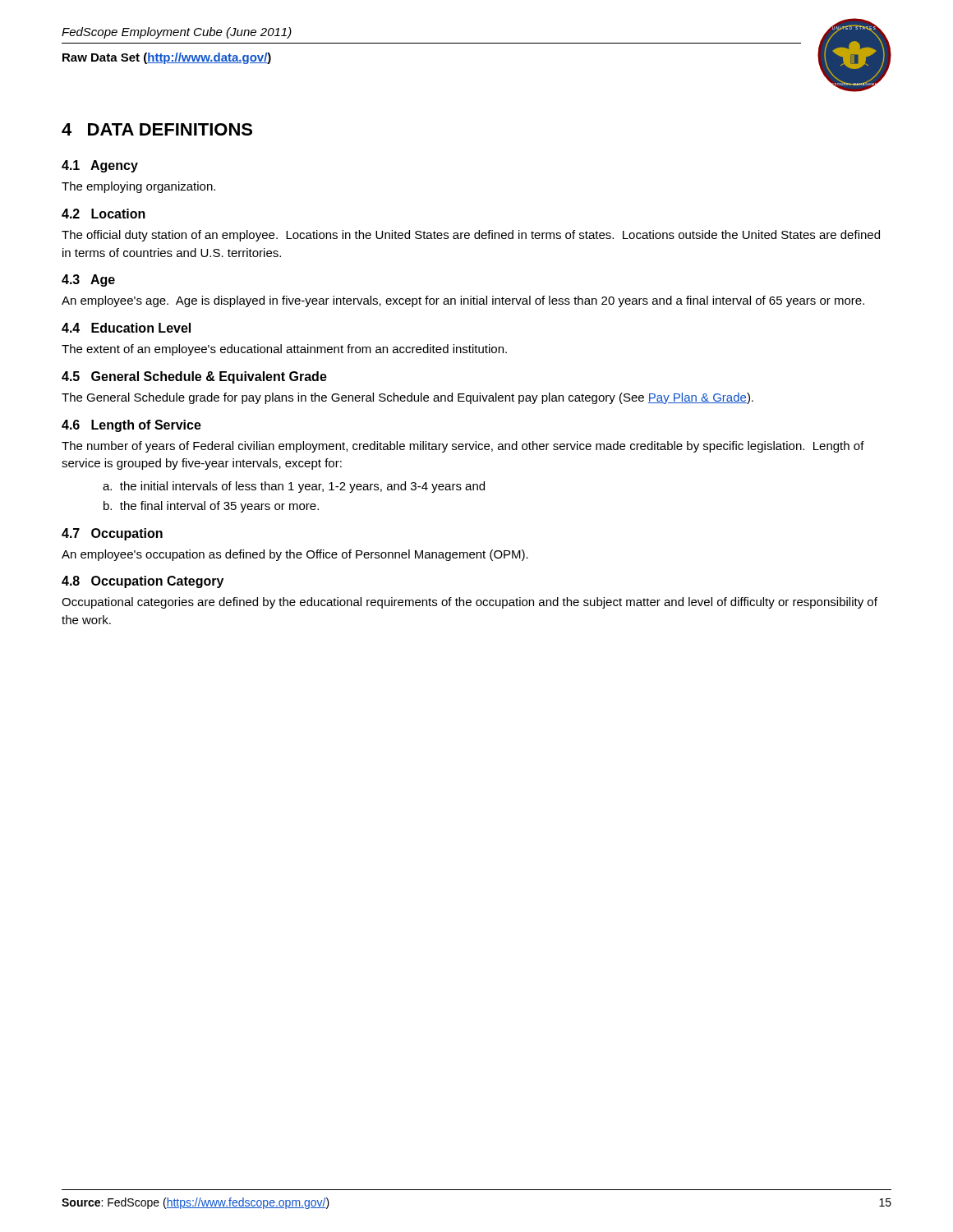This screenshot has height=1232, width=953.
Task: Click on the section header that says "4.5 General Schedule & Equivalent Grade"
Action: pyautogui.click(x=194, y=376)
